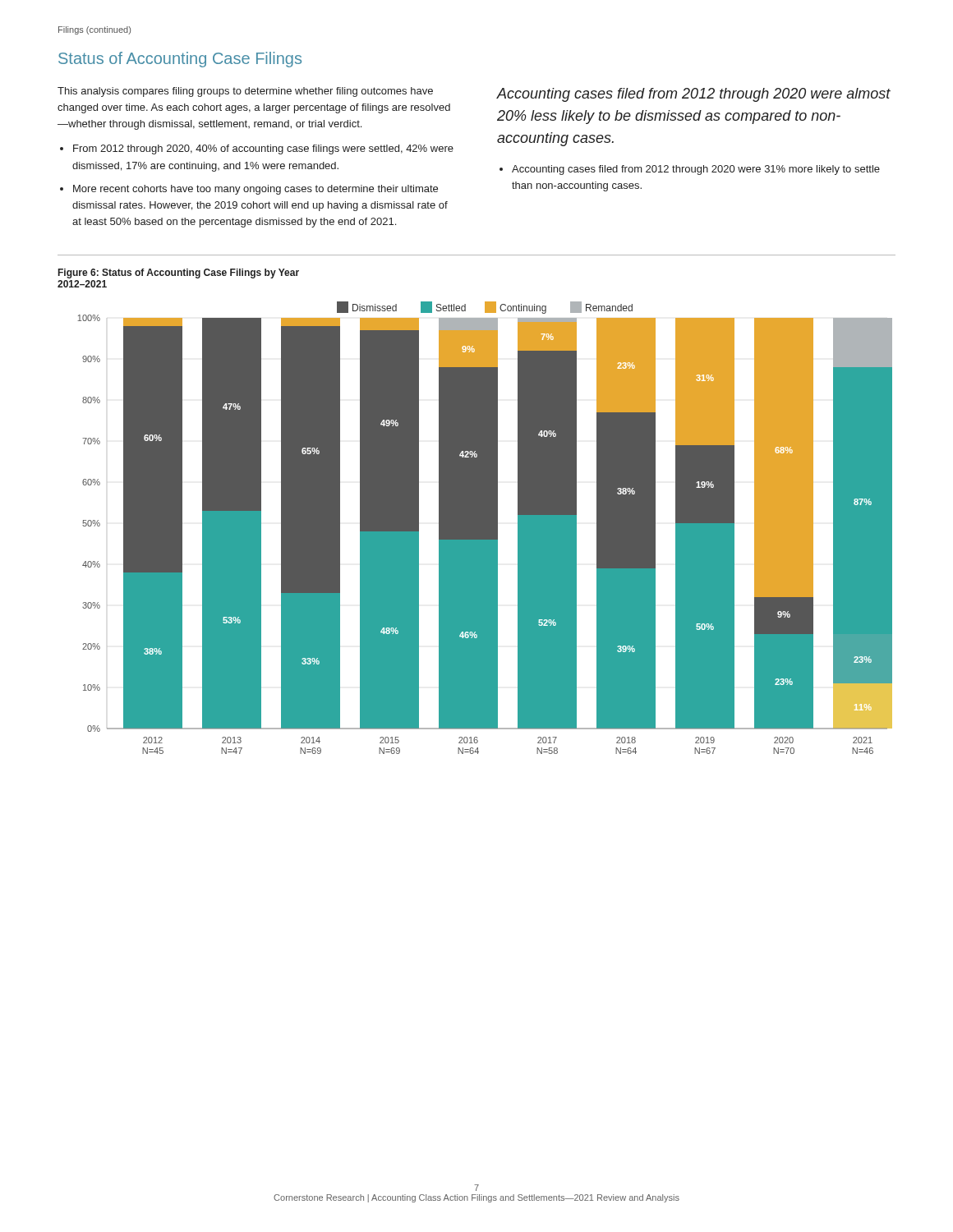Find the list item that reads "Accounting cases filed from"
The width and height of the screenshot is (953, 1232).
[696, 177]
